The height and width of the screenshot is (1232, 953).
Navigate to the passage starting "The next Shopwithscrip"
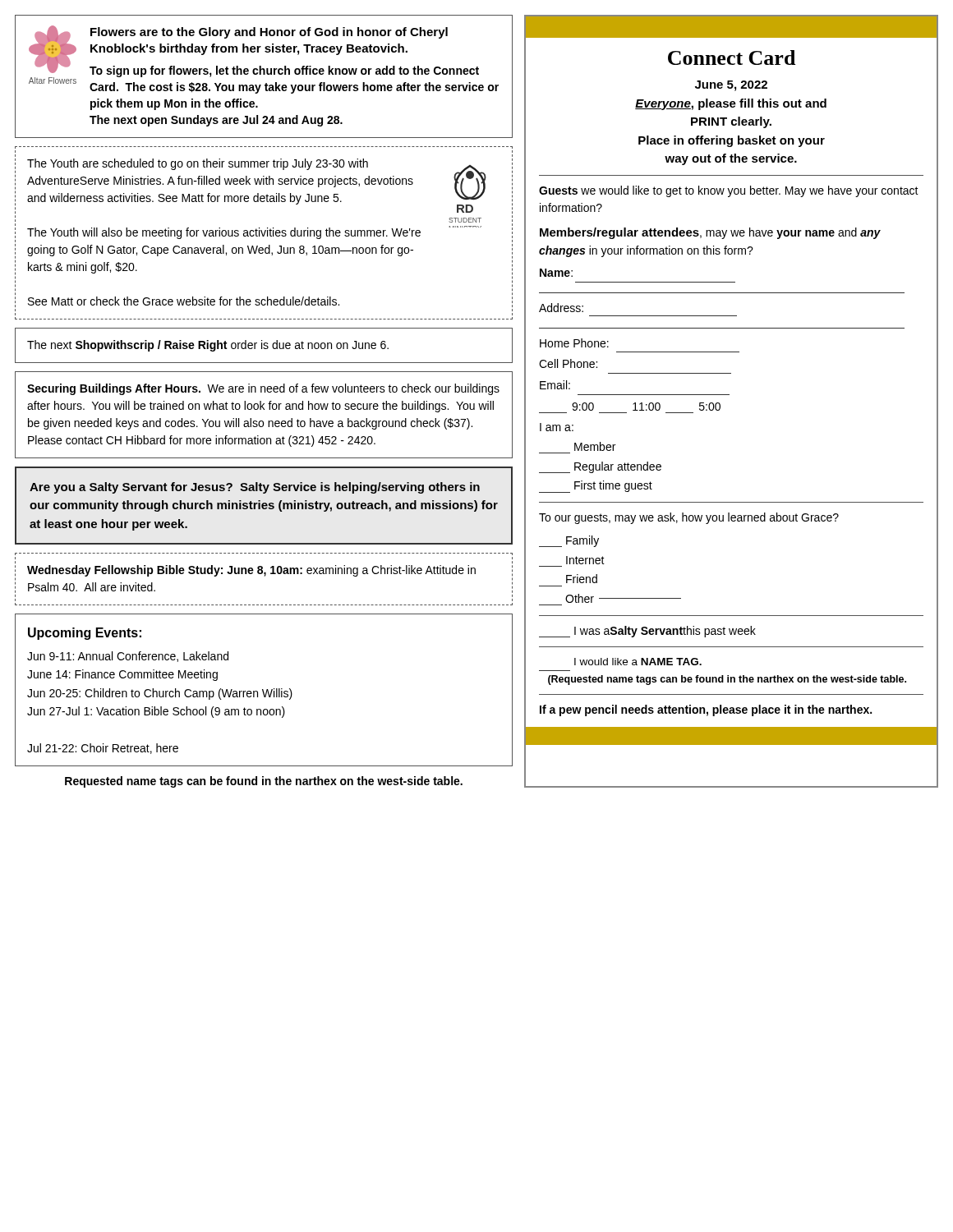click(208, 345)
